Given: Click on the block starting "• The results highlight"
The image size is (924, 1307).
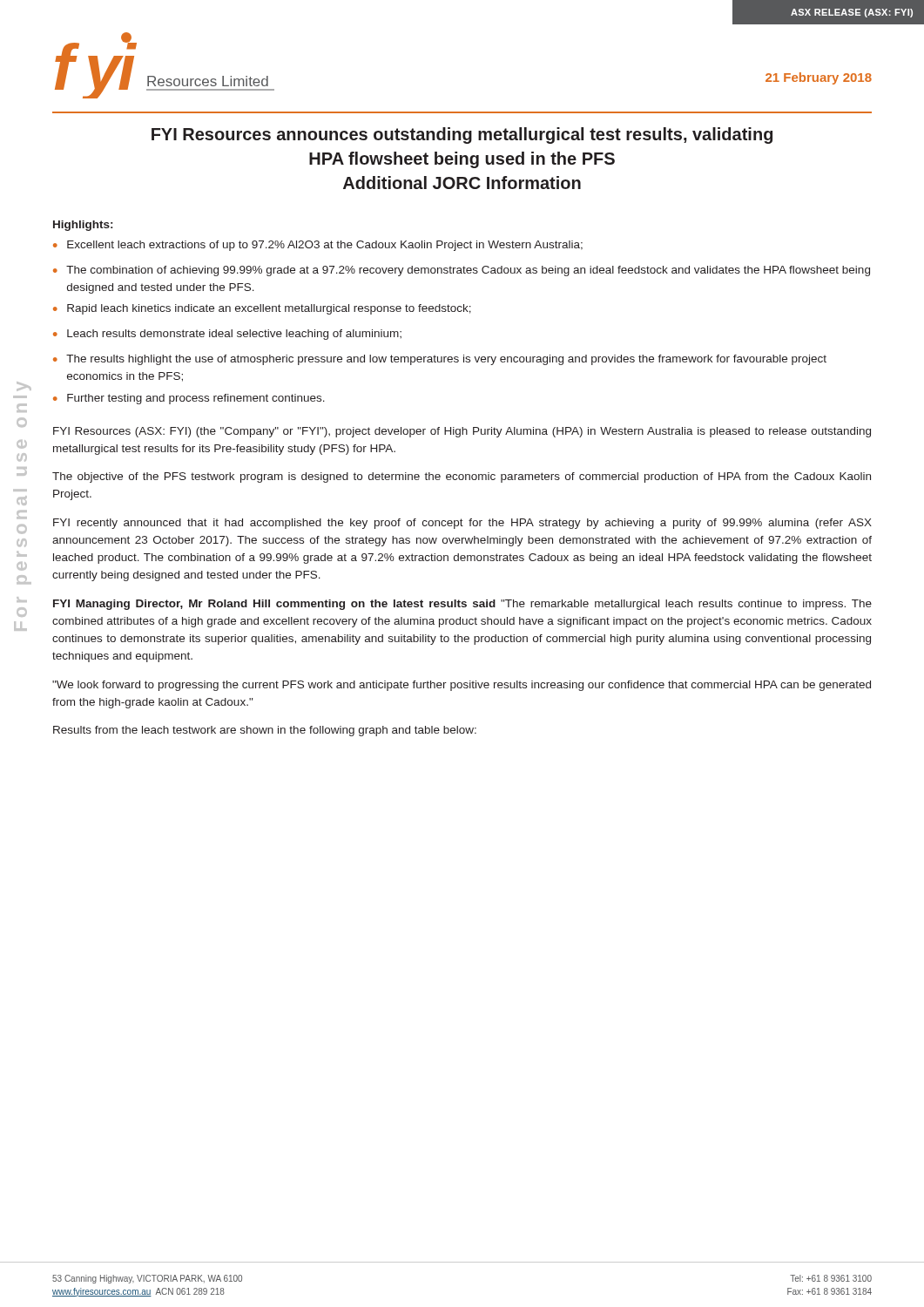Looking at the screenshot, I should [462, 368].
